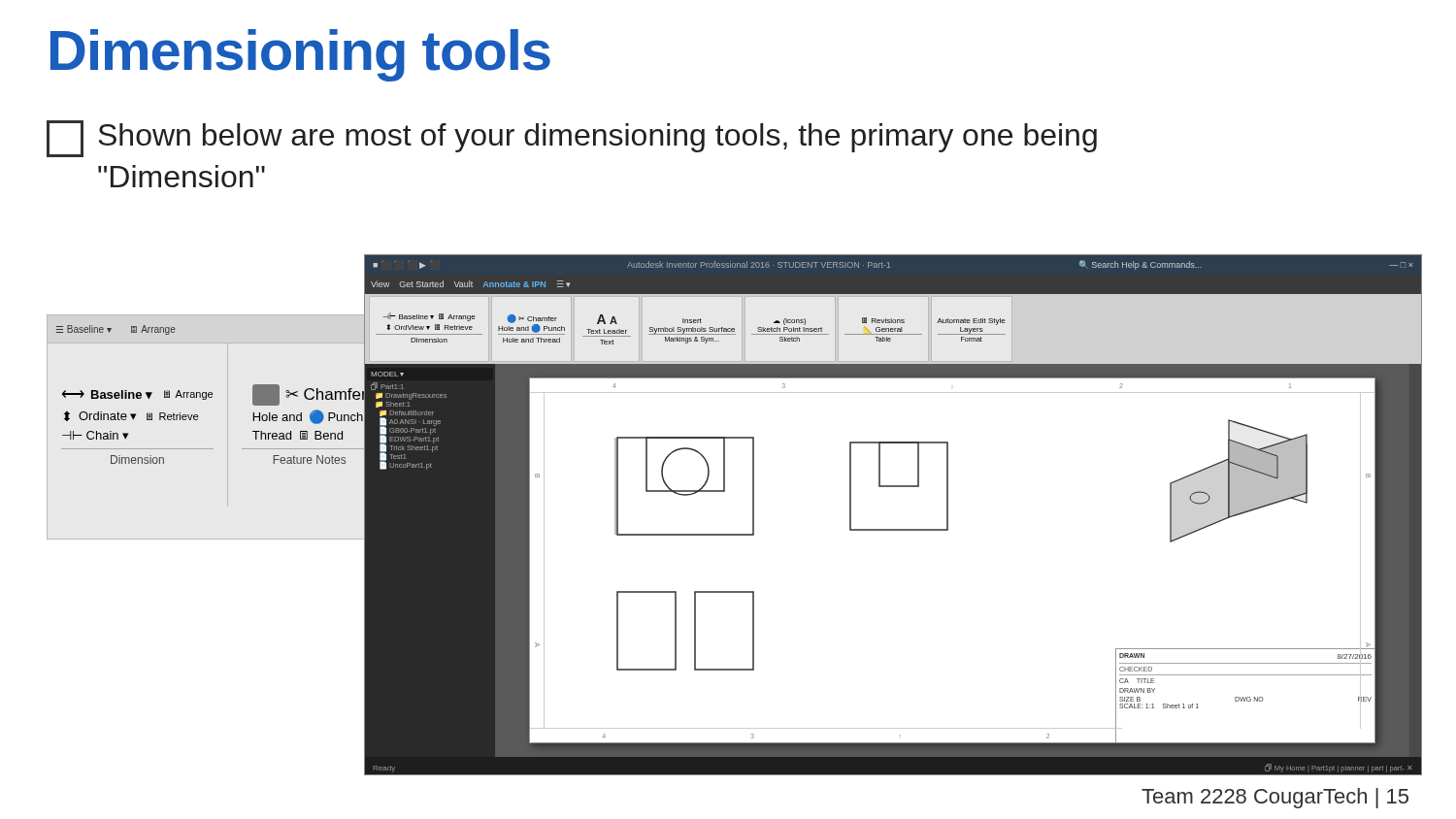Find the screenshot

[733, 516]
